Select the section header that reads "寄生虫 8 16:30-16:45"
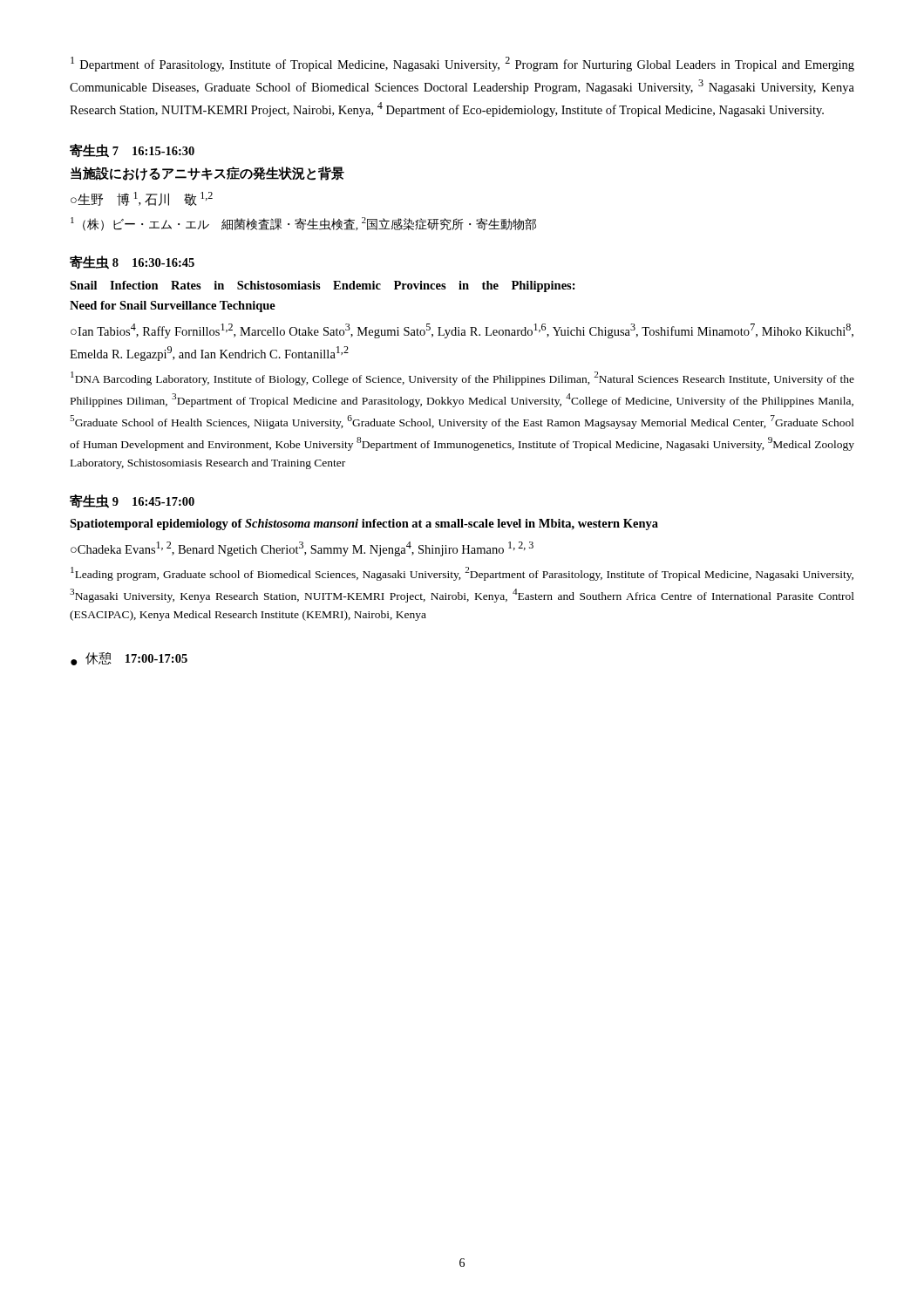The image size is (924, 1308). (x=132, y=263)
